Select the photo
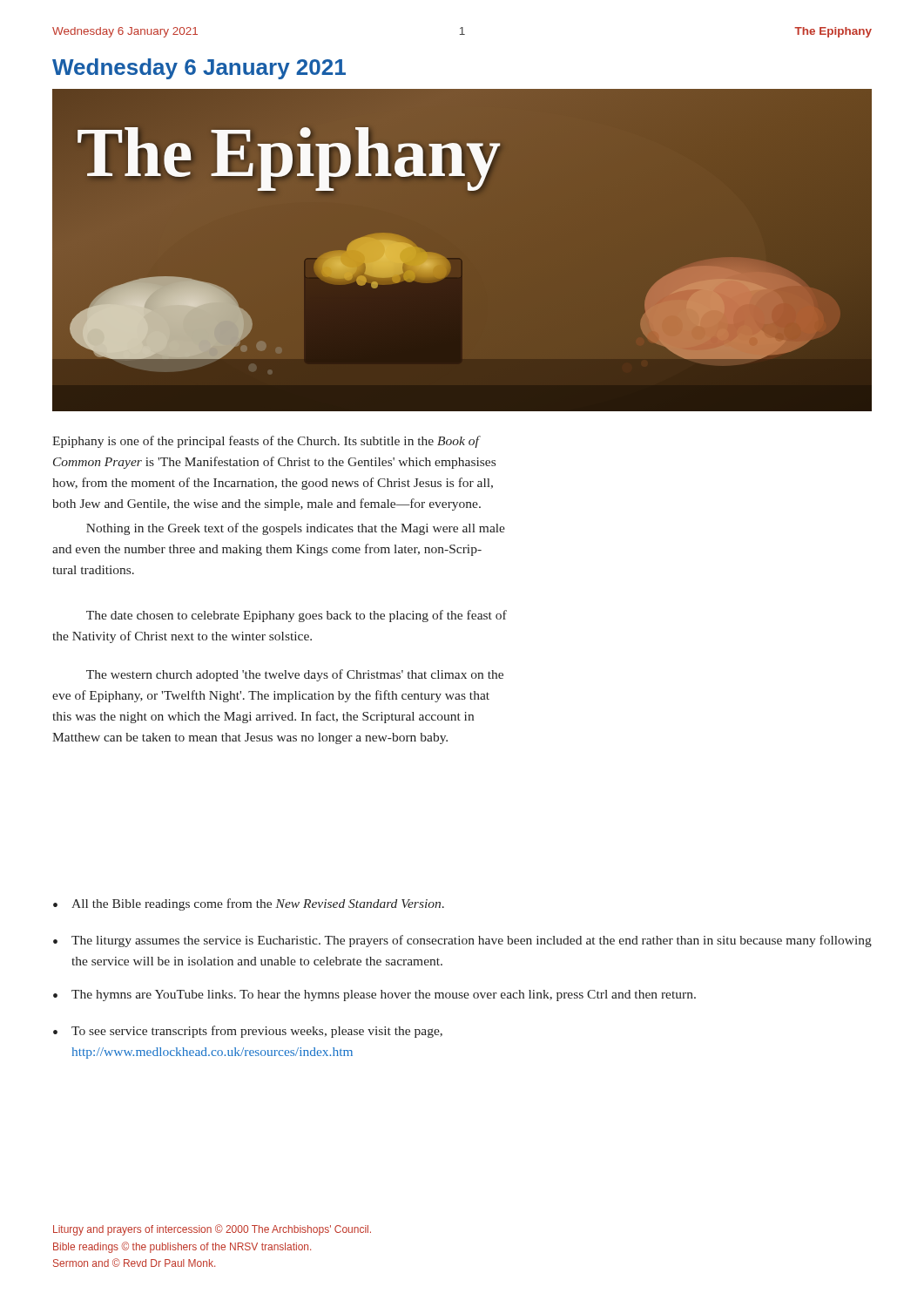This screenshot has height=1307, width=924. click(x=462, y=250)
